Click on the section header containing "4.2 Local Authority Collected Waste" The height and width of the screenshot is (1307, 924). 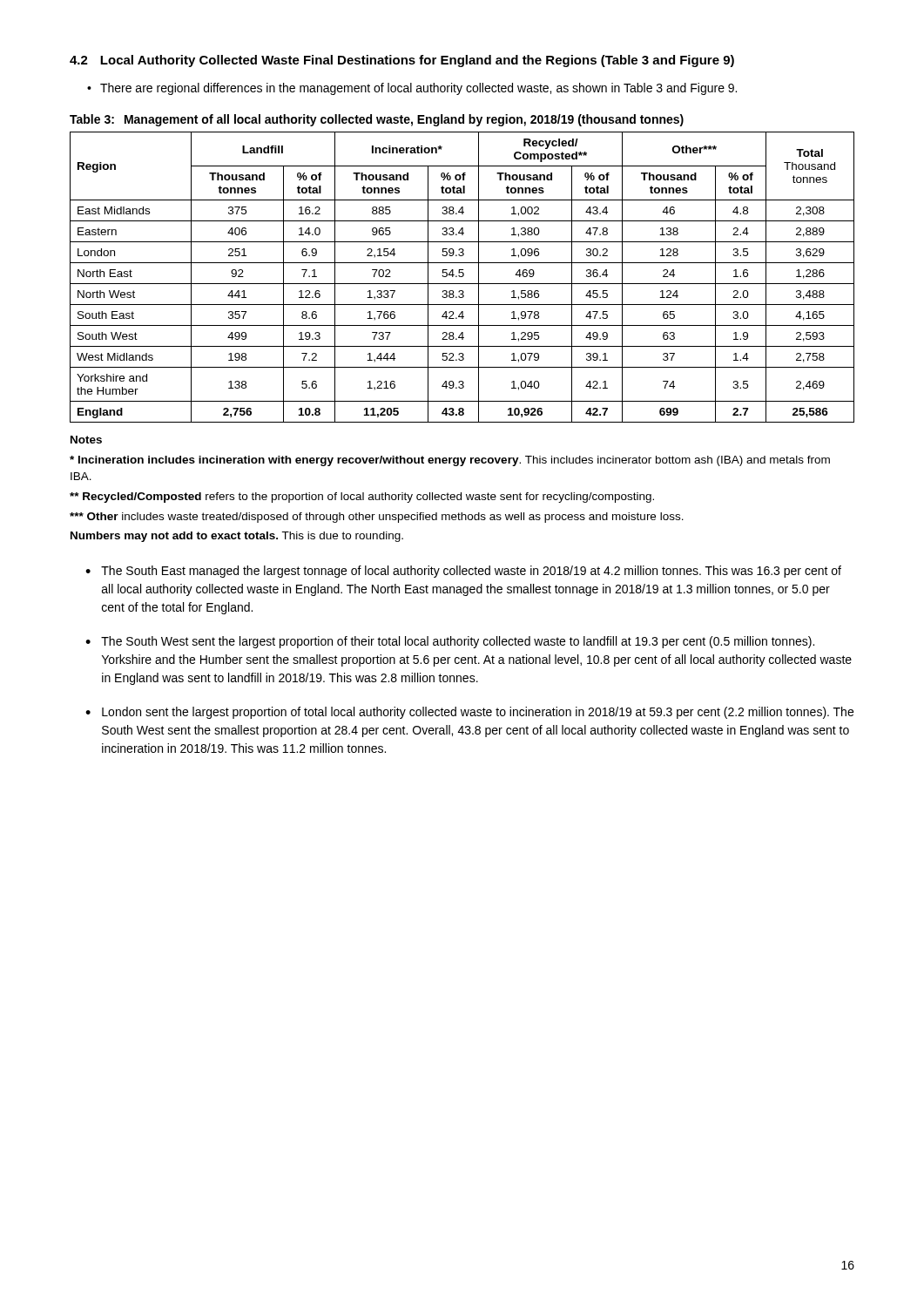(x=402, y=60)
